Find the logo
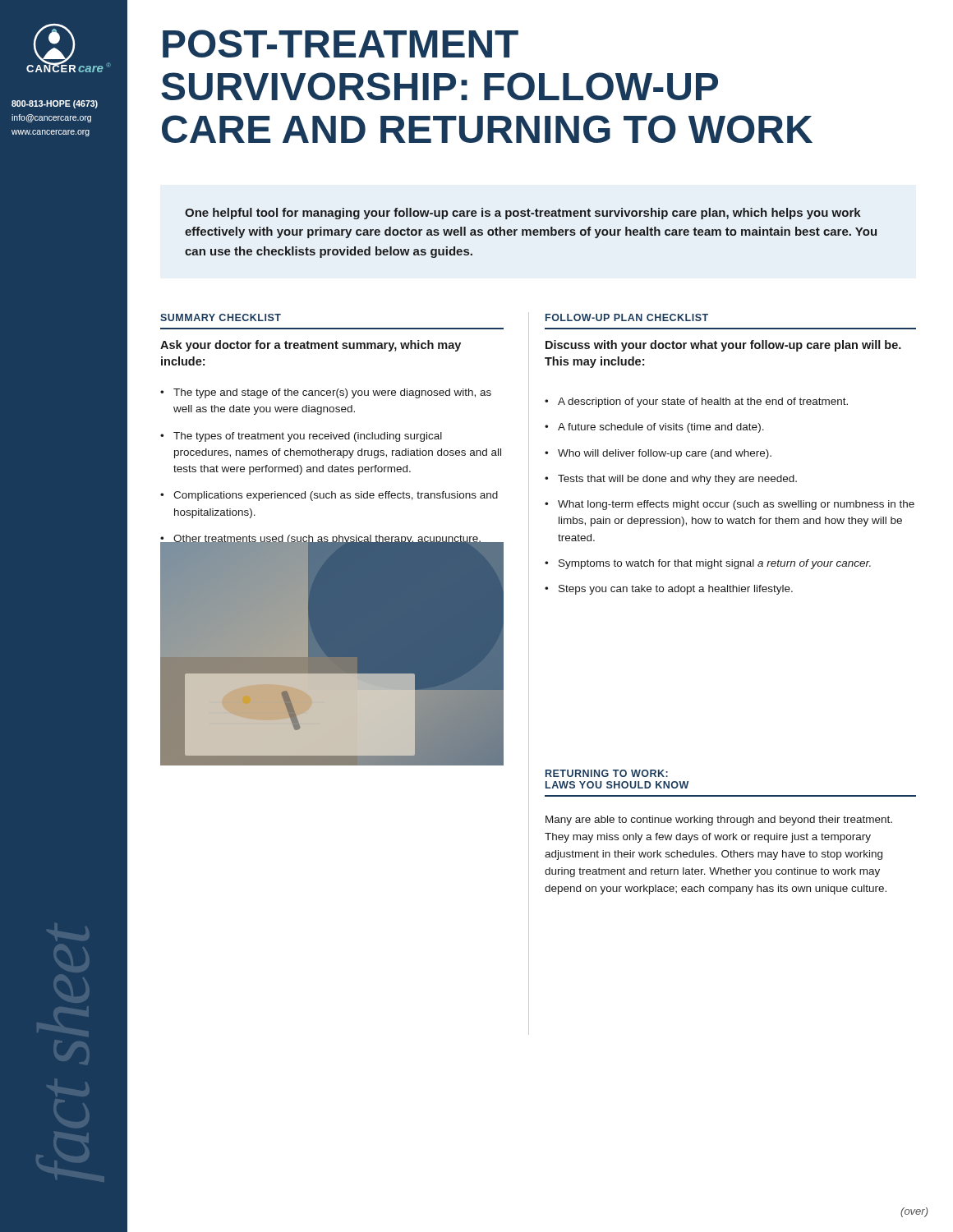This screenshot has height=1232, width=953. click(64, 62)
